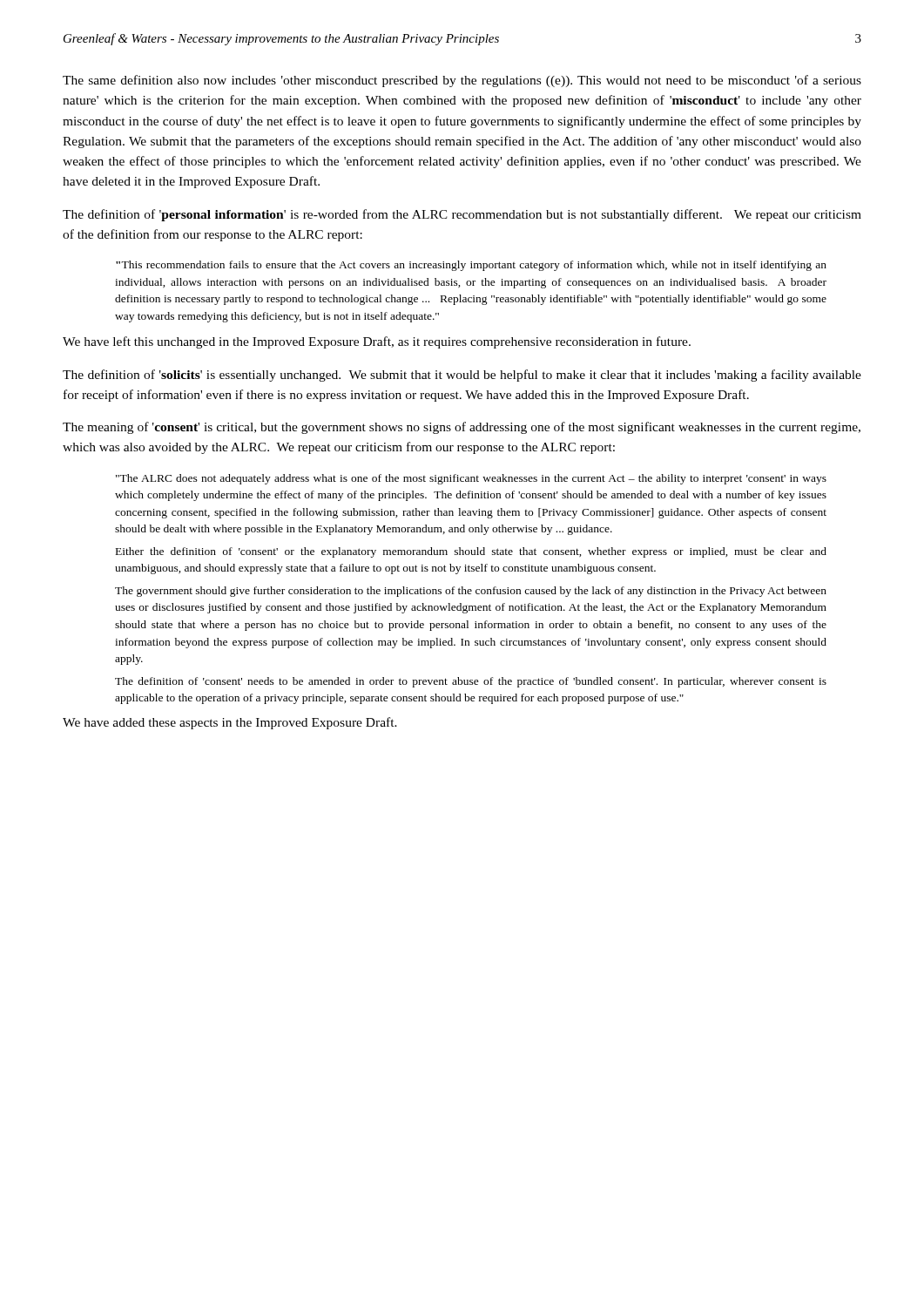Point to the block beginning "We have added these aspects in the"
Screen dimensions: 1307x924
coord(230,723)
